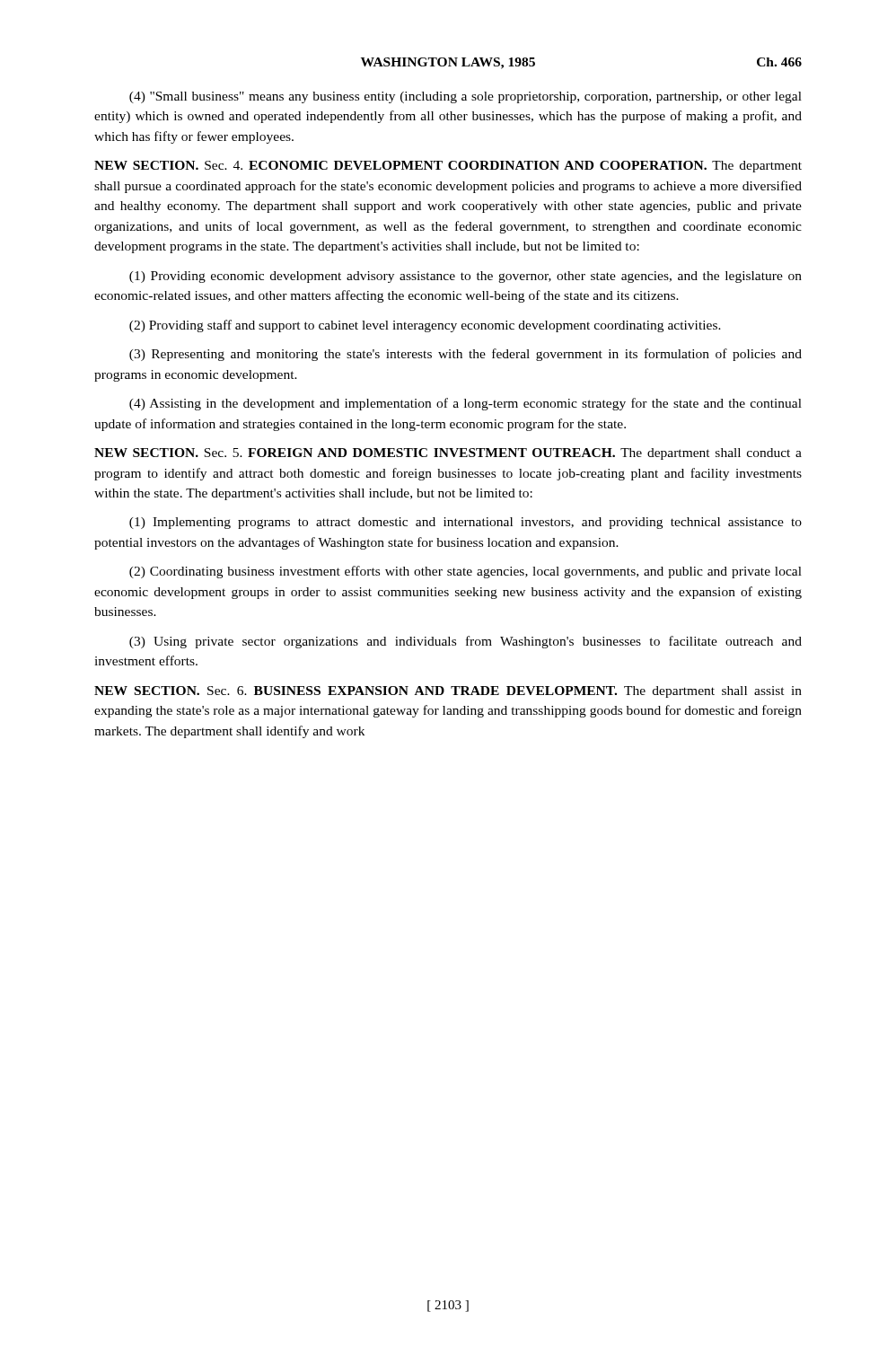Find the list item containing "(2) Providing staff and"

[448, 325]
